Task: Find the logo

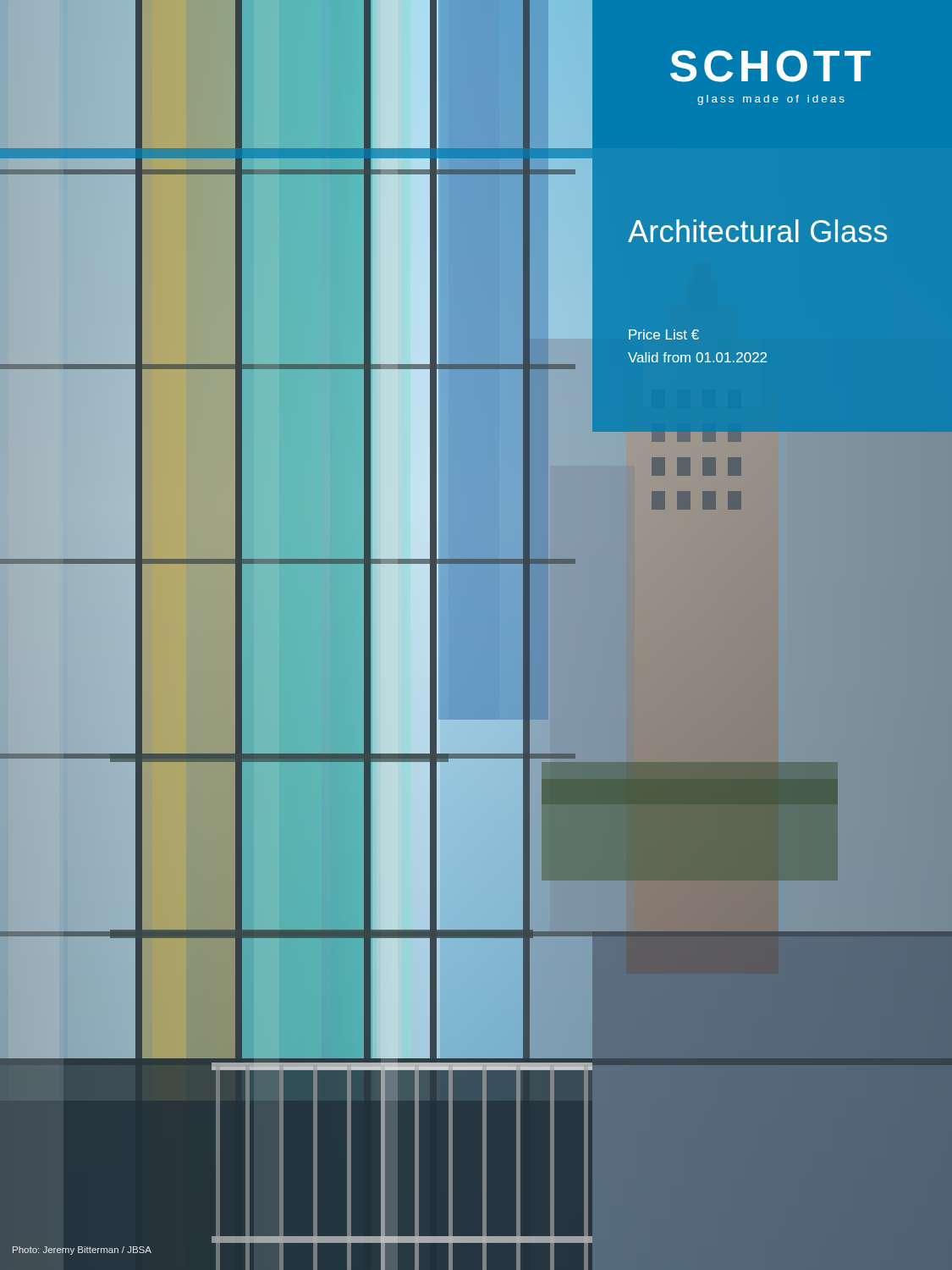Action: [772, 74]
